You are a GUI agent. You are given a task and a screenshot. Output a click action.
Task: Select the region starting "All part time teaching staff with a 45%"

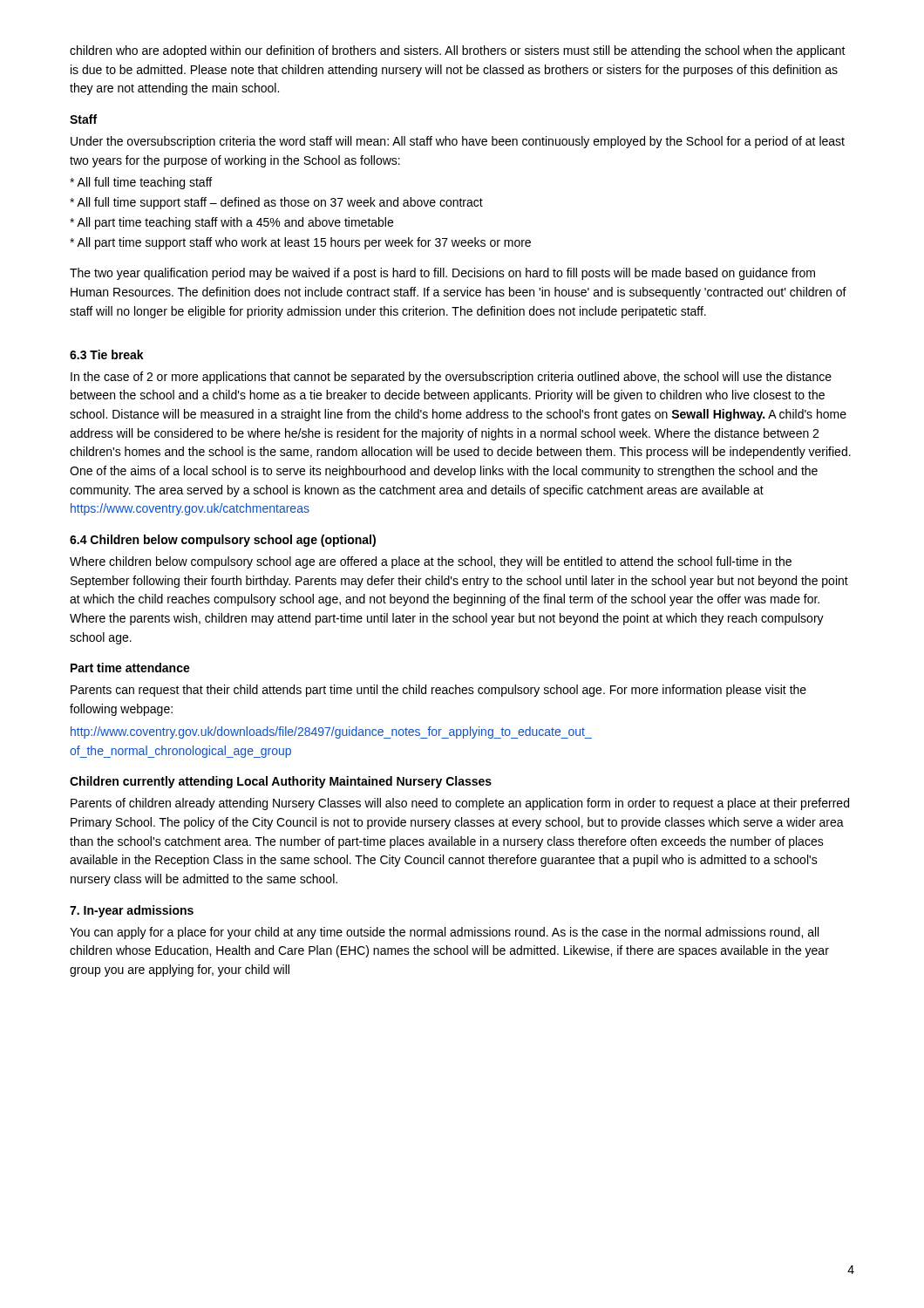coord(232,223)
